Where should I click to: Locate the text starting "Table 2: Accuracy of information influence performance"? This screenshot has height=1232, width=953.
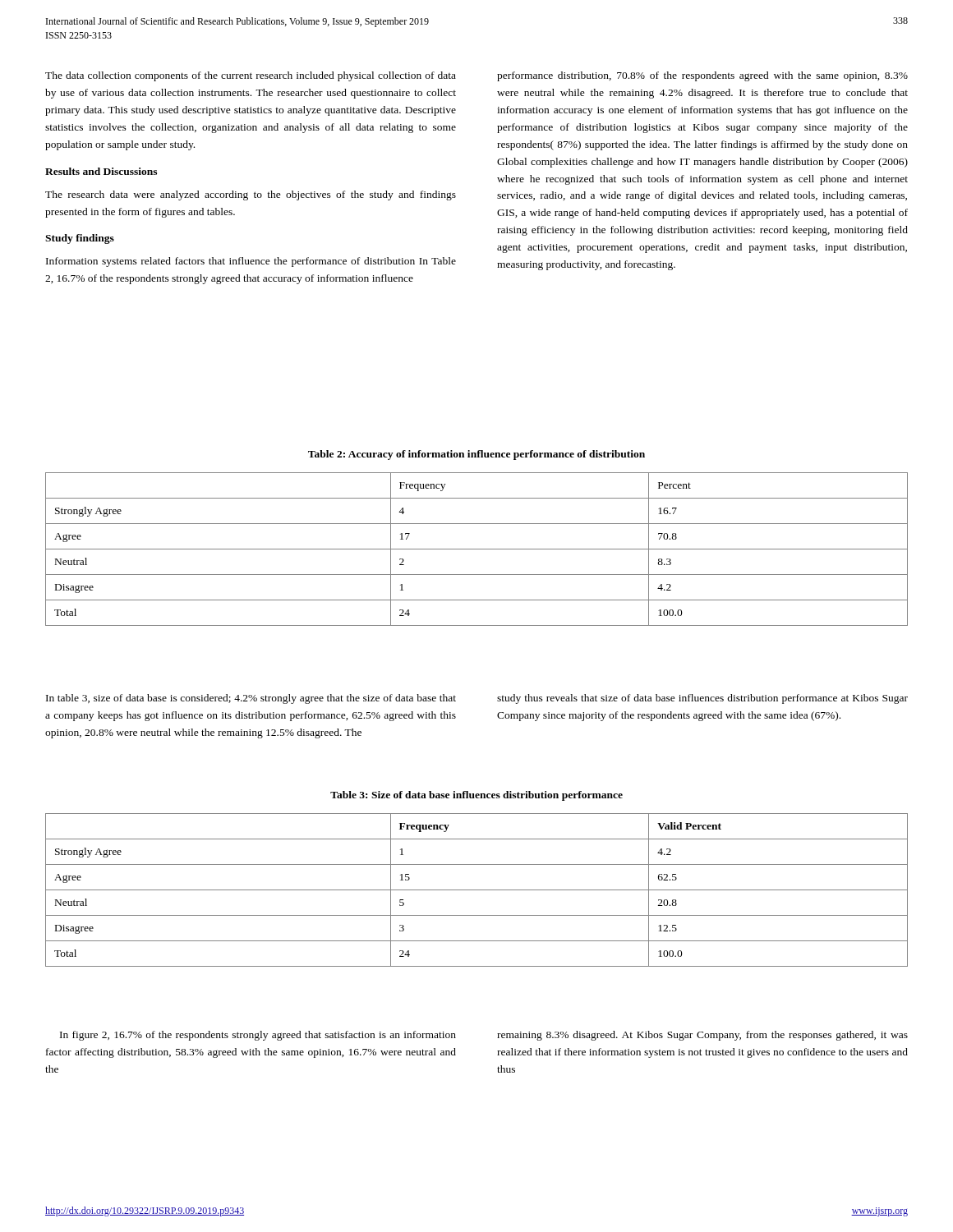[x=476, y=454]
